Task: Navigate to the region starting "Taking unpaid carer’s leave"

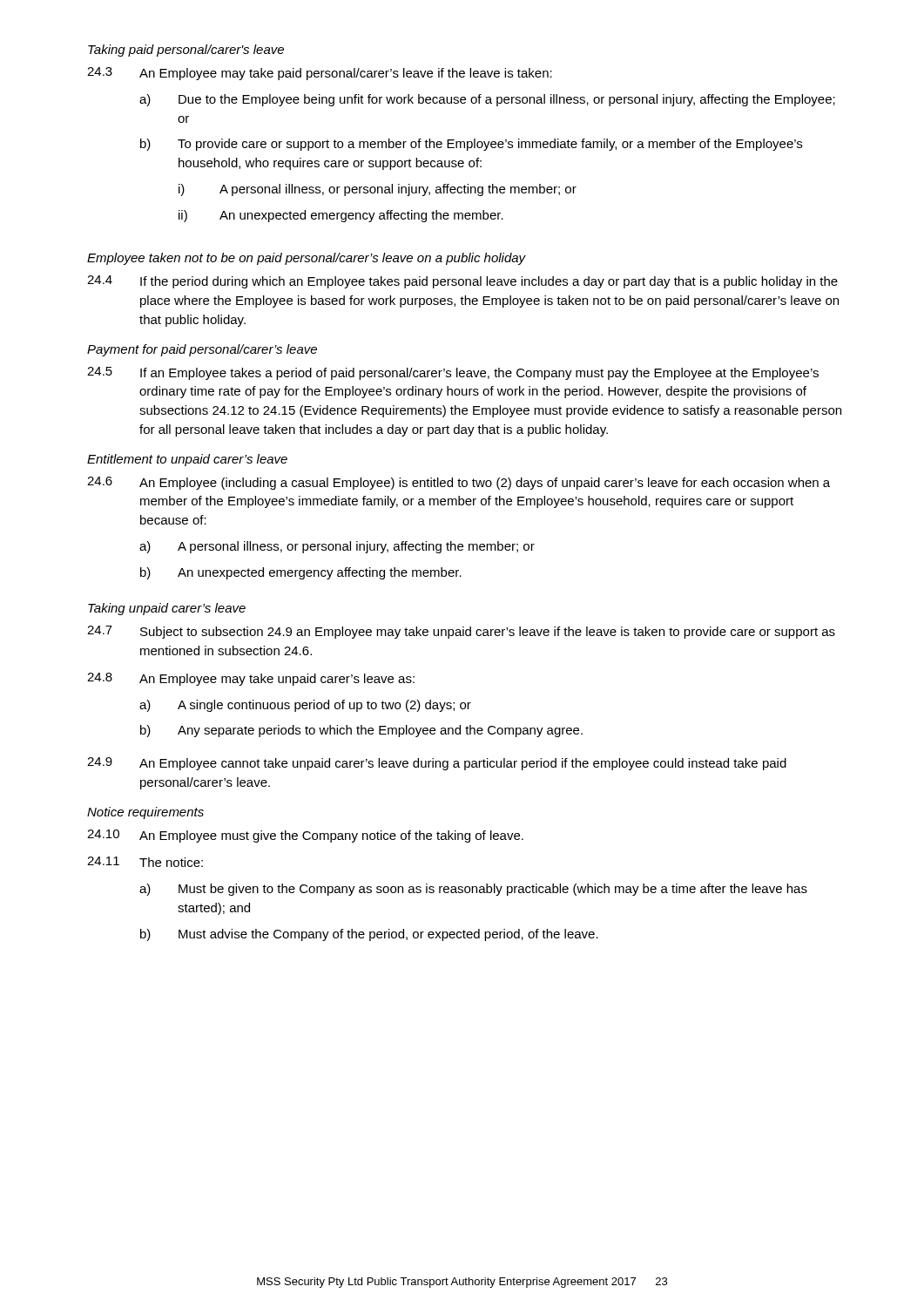Action: [x=167, y=608]
